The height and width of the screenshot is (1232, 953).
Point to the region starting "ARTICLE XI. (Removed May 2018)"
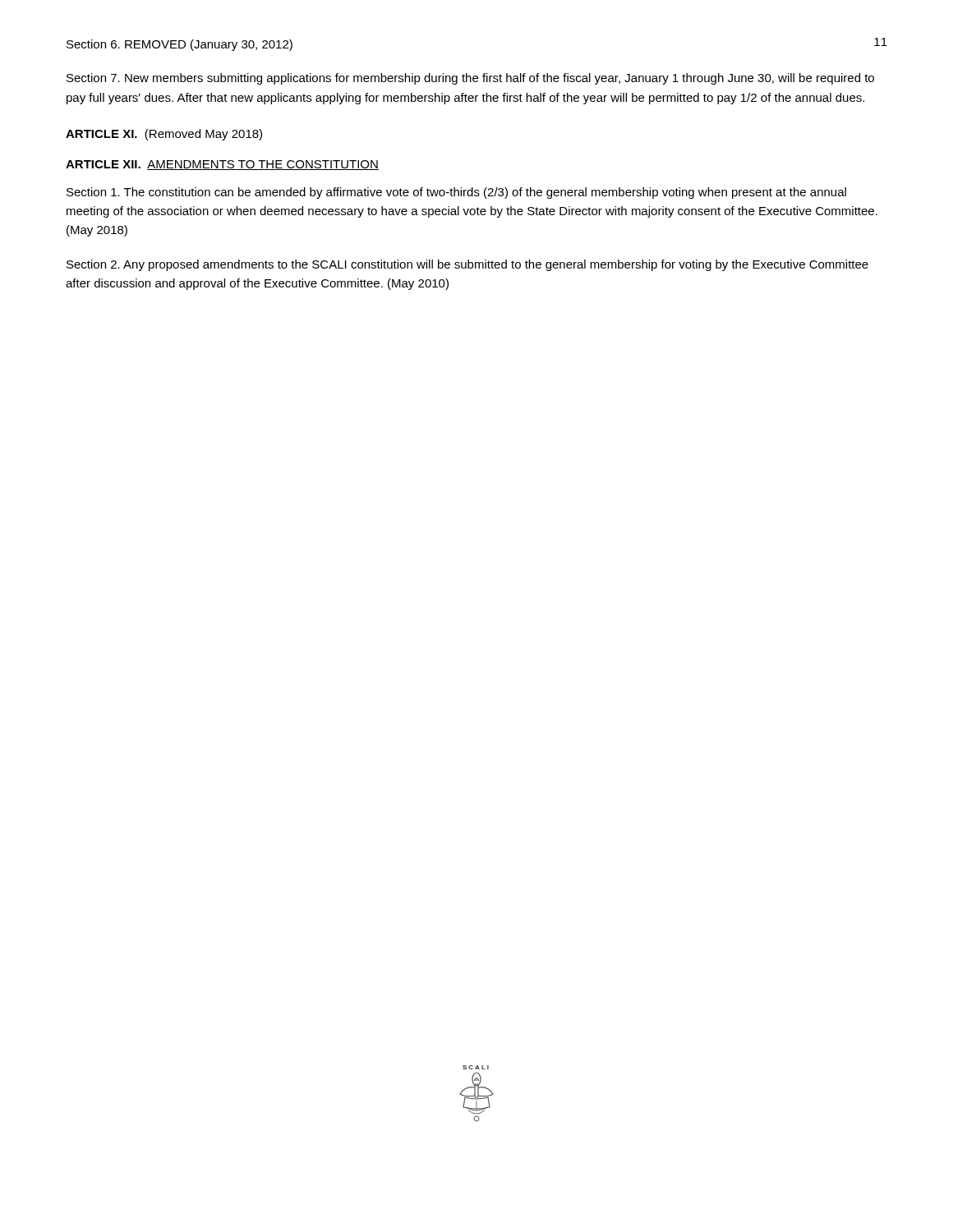[164, 133]
